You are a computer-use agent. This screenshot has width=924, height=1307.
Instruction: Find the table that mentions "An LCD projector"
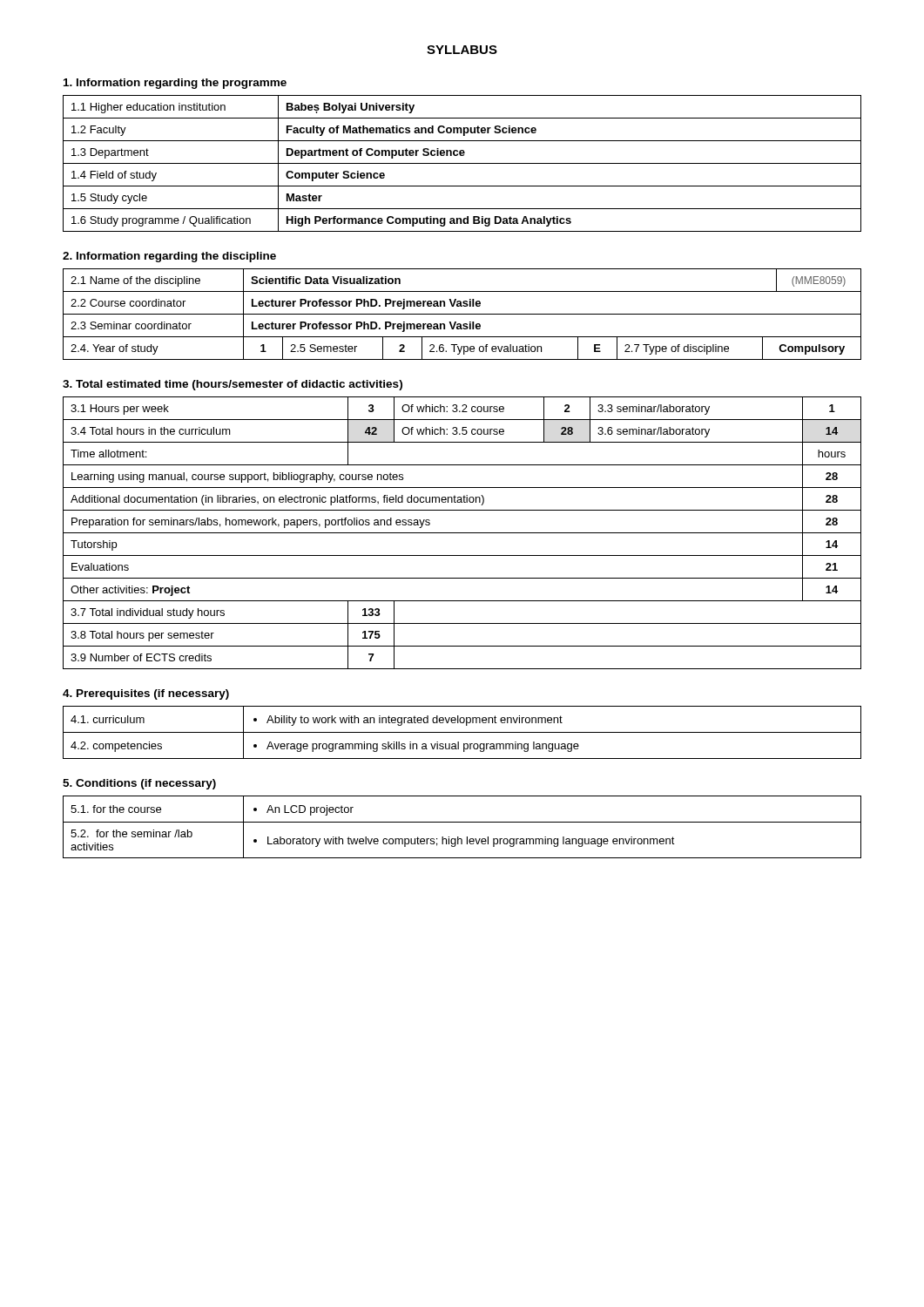point(462,827)
